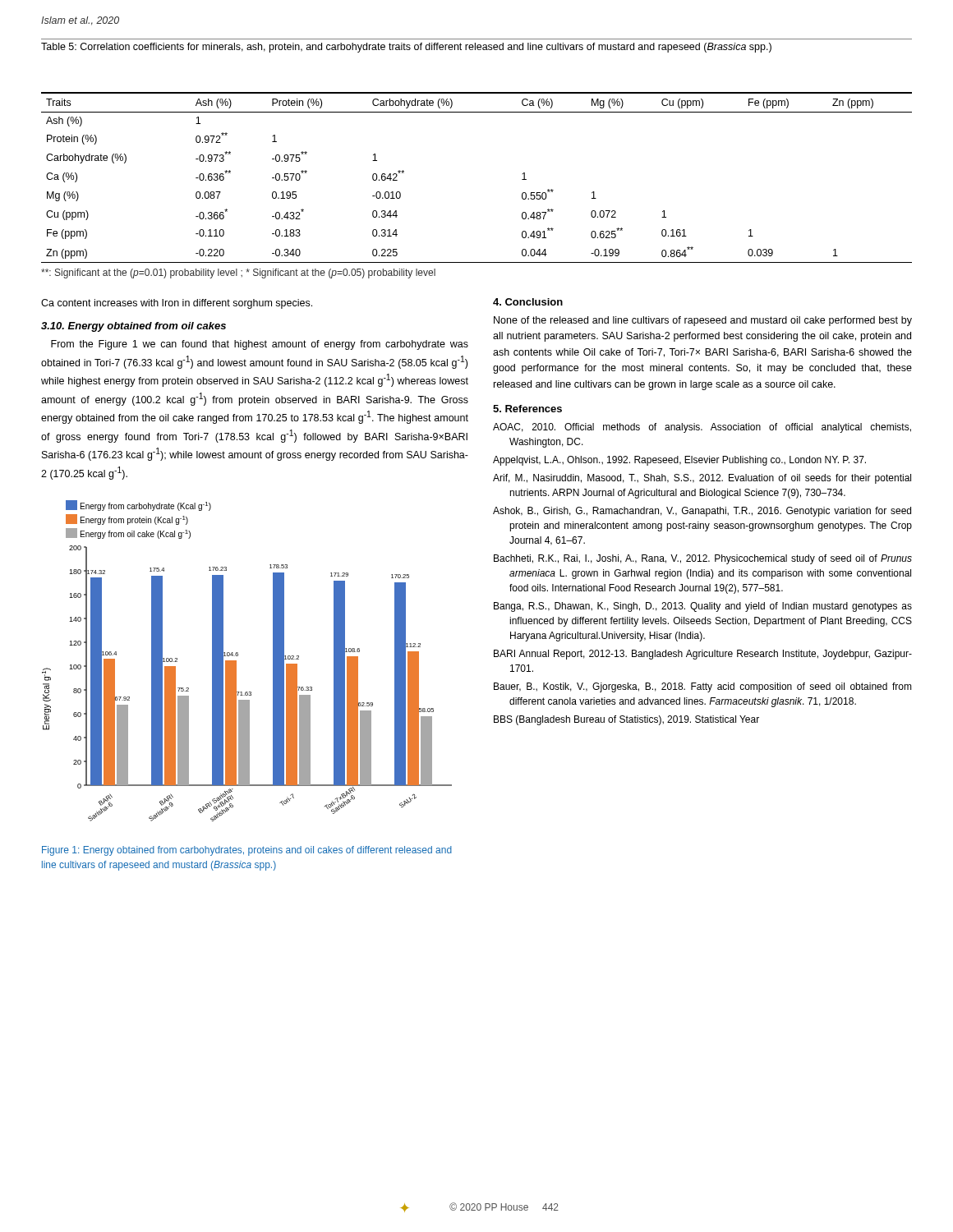The width and height of the screenshot is (953, 1232).
Task: Find the block on this page that starts "None of the released and line cultivars"
Action: [x=702, y=352]
